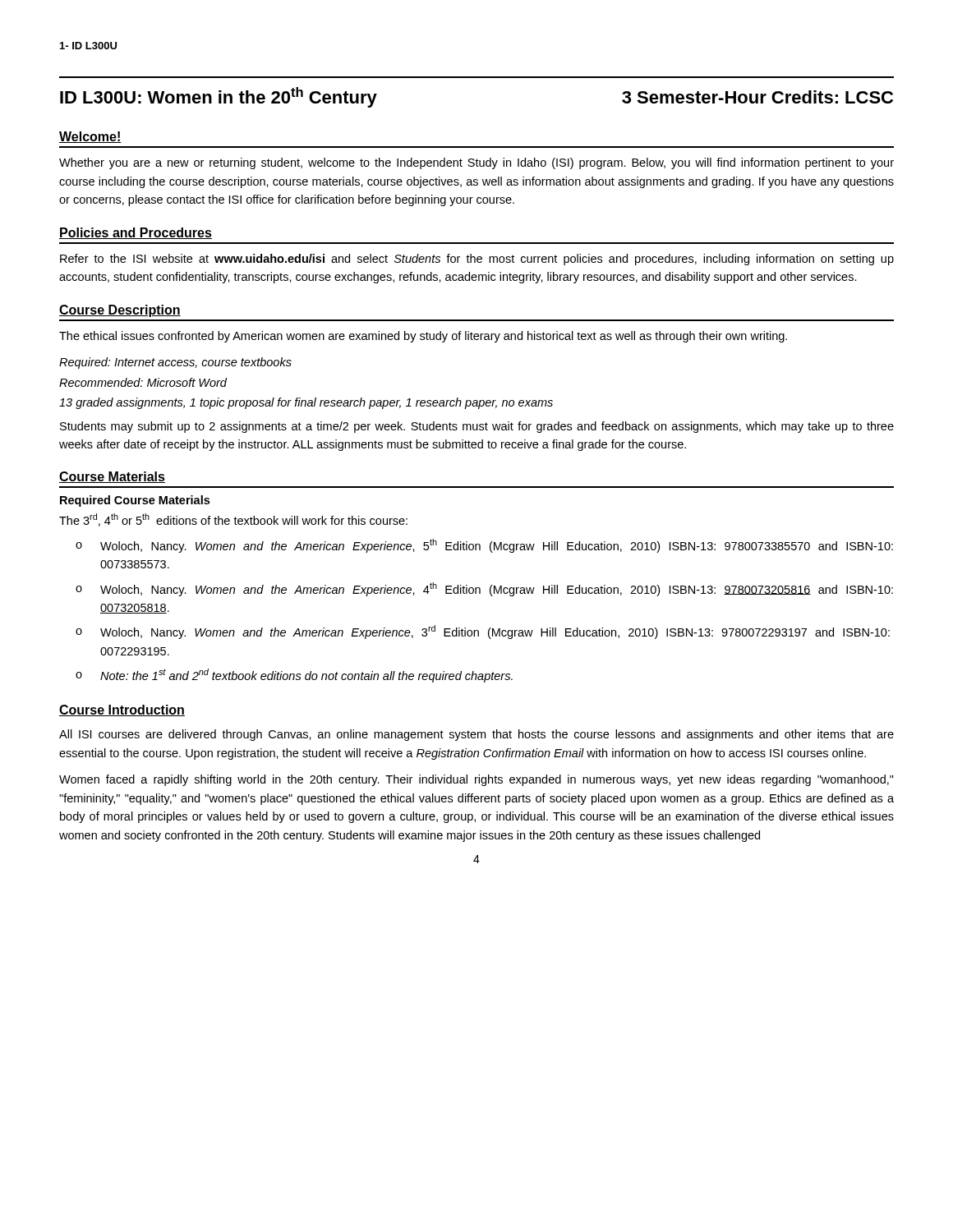The height and width of the screenshot is (1232, 953).
Task: Find the text starting "Students may submit up to 2 assignments at"
Action: [x=476, y=435]
